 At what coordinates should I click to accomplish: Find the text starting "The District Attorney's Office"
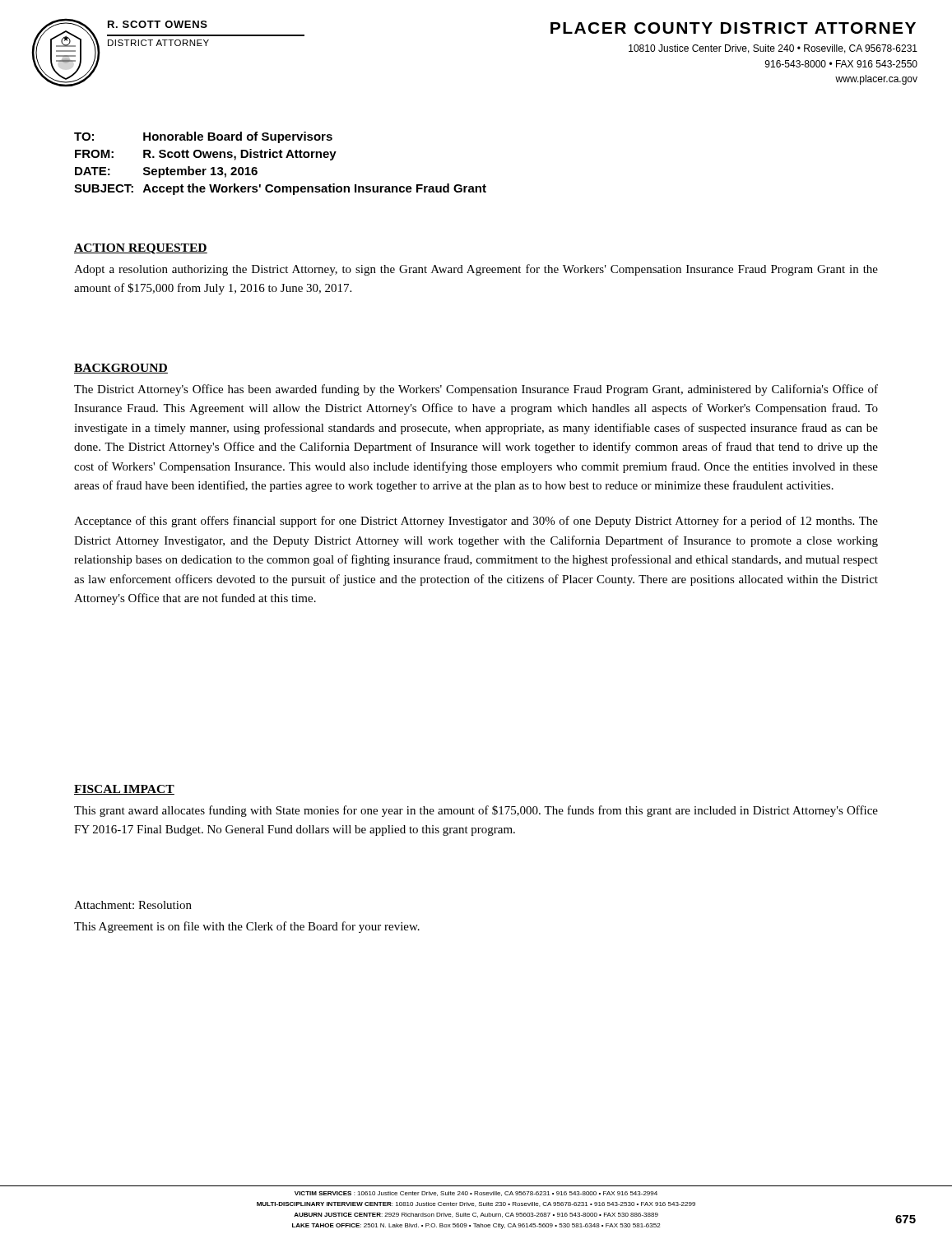[x=476, y=437]
